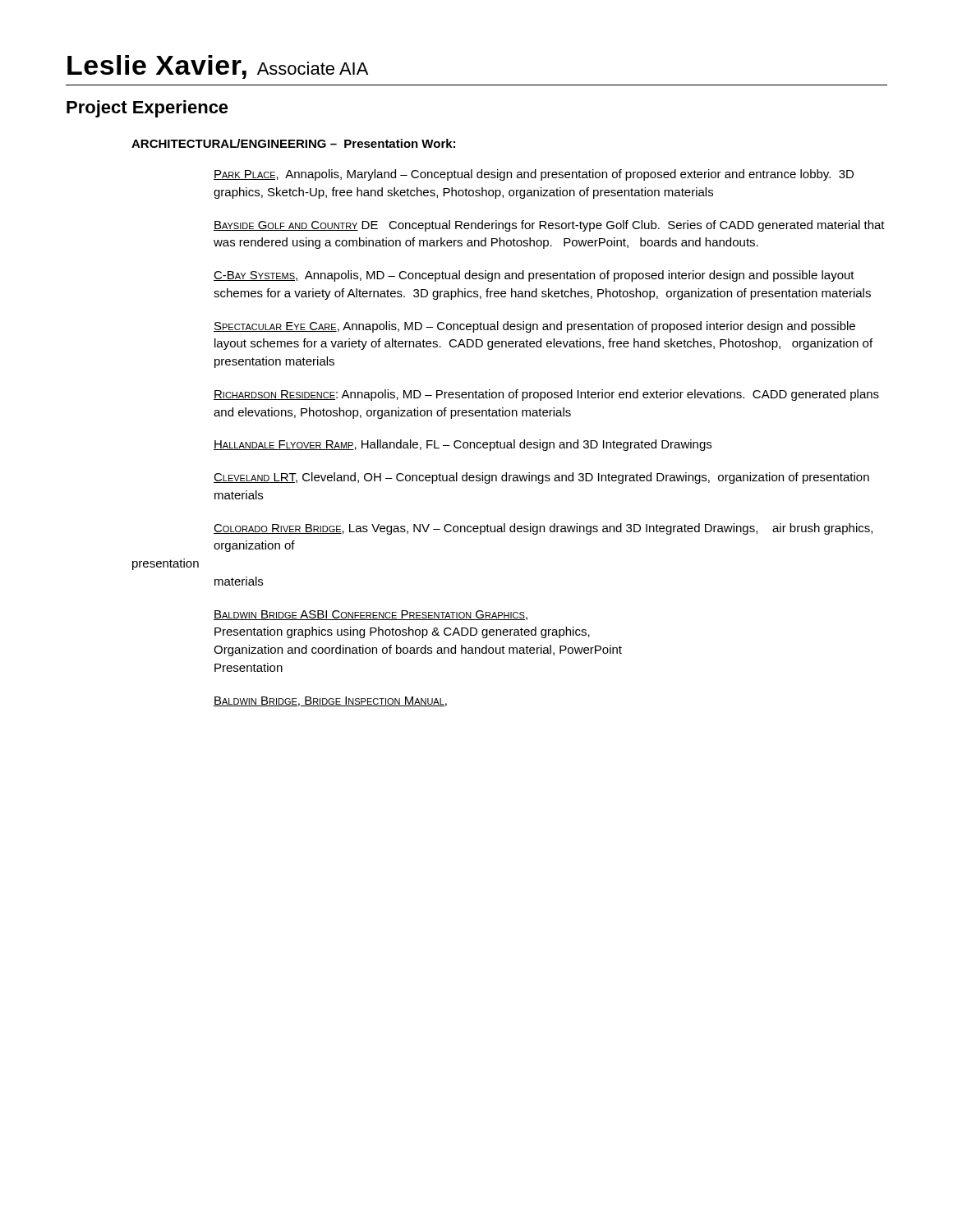This screenshot has width=953, height=1232.
Task: Locate the block starting "Cleveland LRT, Cleveland, OH –"
Action: tap(542, 486)
